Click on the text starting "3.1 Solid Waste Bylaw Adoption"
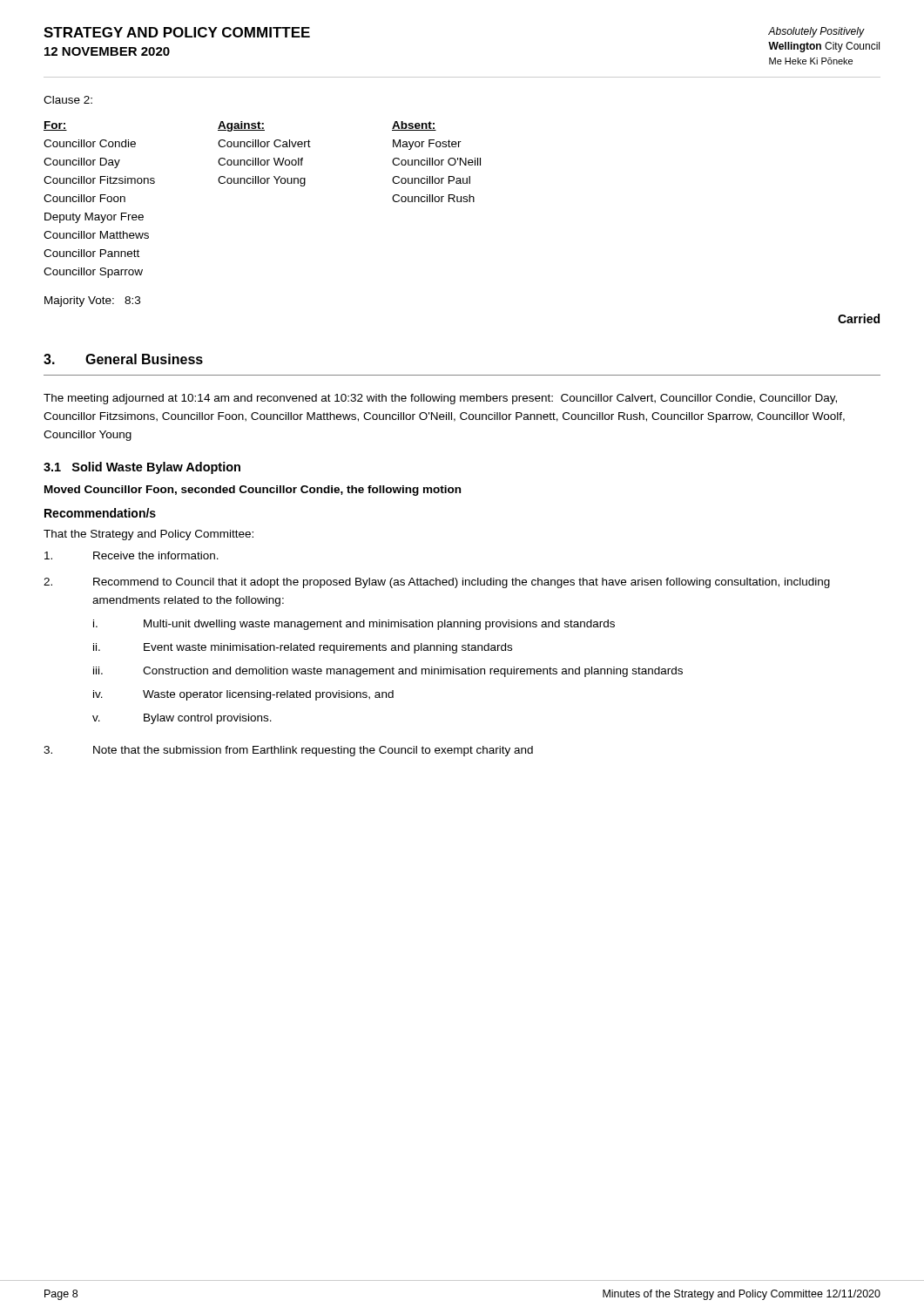Viewport: 924px width, 1307px height. (142, 467)
